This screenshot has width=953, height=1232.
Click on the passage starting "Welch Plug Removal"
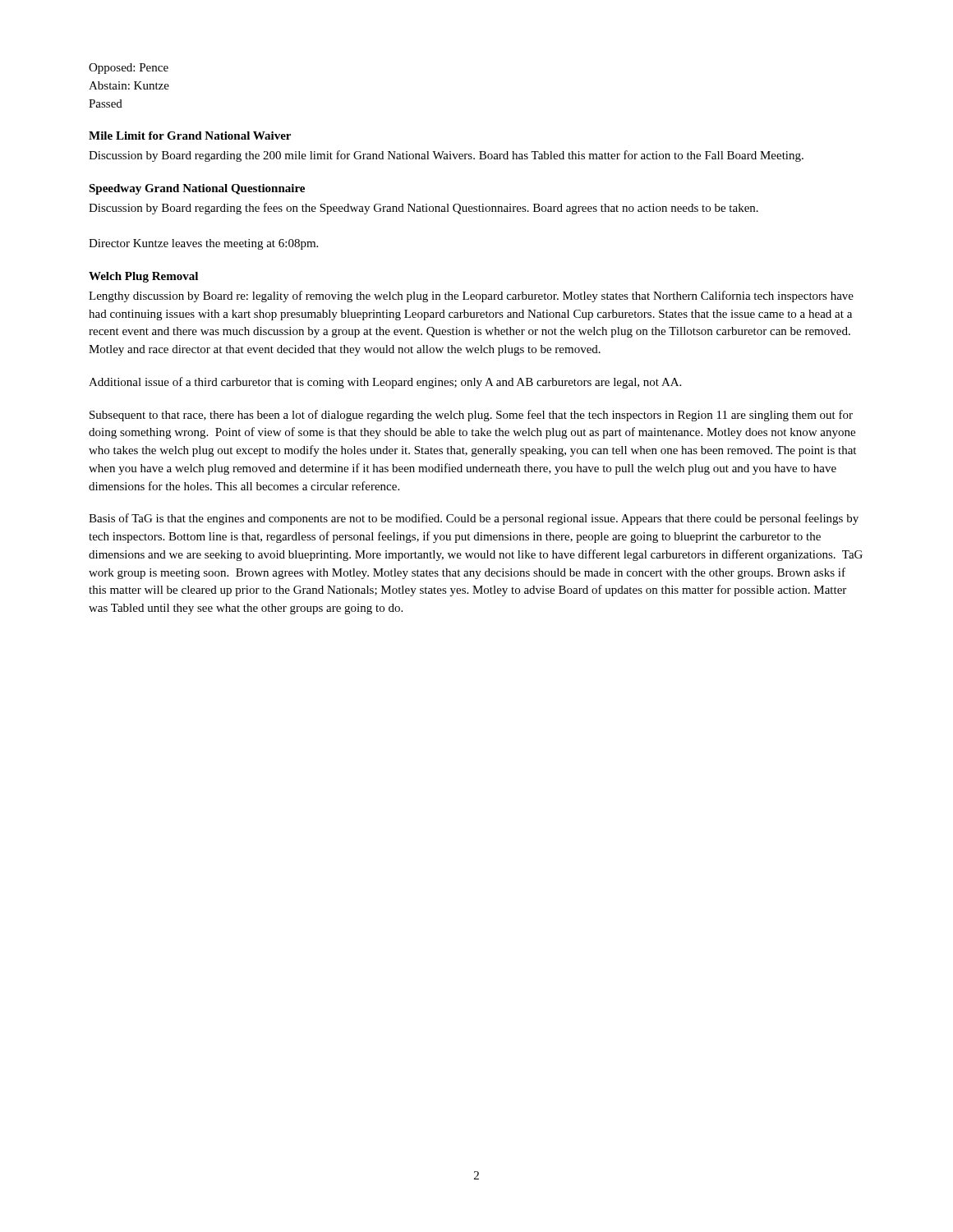[x=143, y=276]
